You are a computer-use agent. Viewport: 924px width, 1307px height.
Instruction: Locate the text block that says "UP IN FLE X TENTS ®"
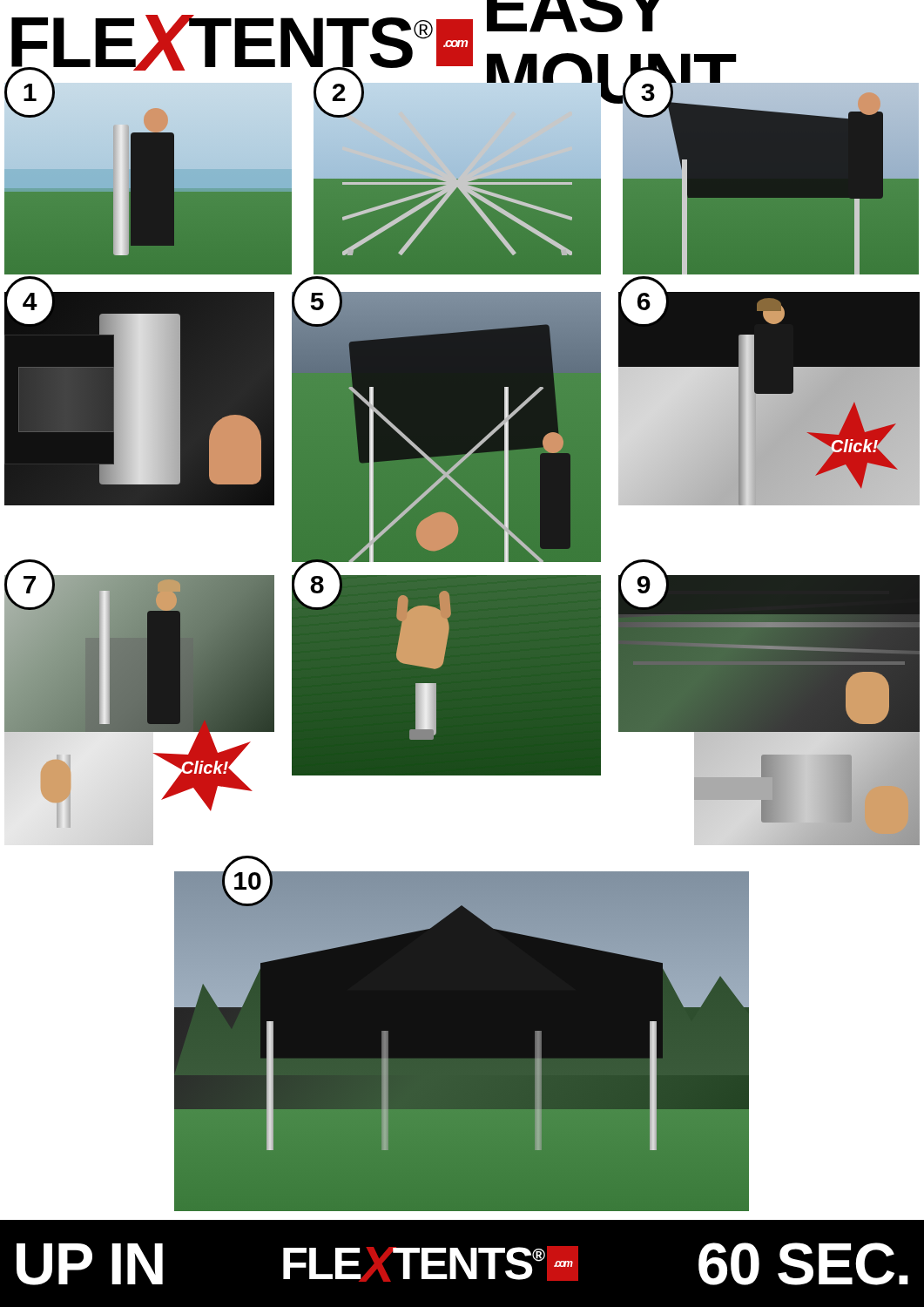(x=462, y=1263)
